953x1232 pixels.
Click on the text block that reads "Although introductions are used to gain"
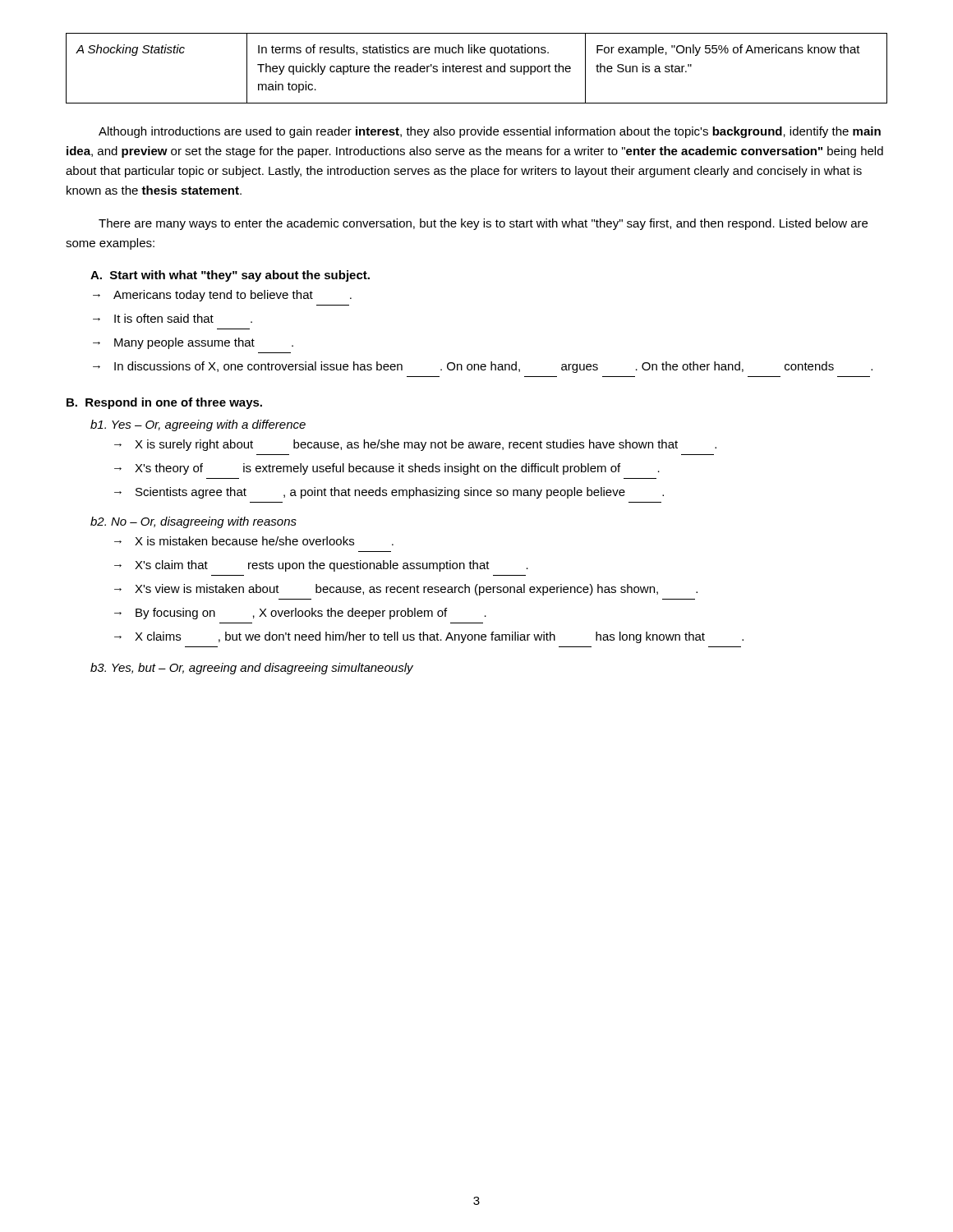coord(475,160)
